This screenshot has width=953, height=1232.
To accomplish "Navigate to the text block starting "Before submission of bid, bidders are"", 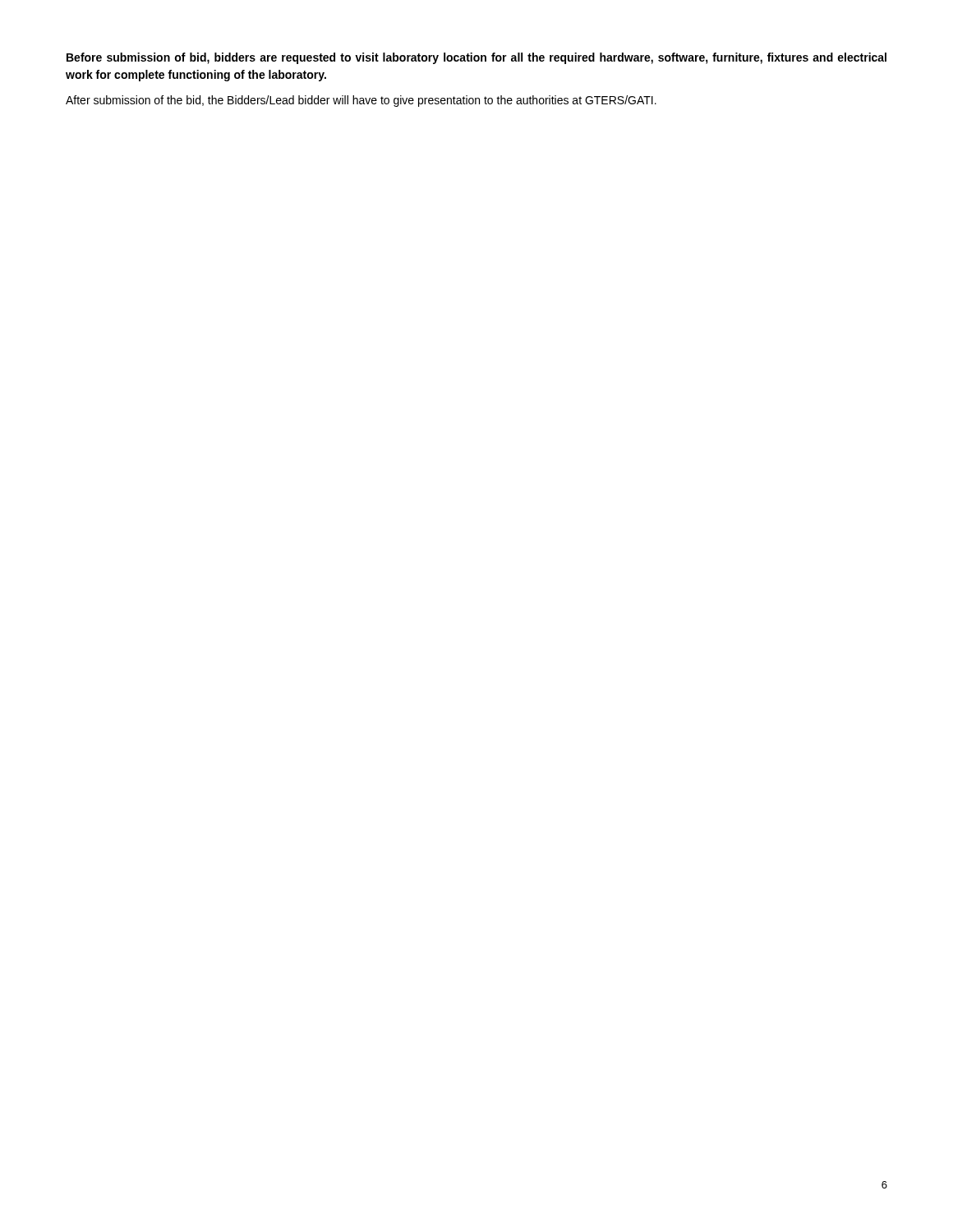I will 476,66.
